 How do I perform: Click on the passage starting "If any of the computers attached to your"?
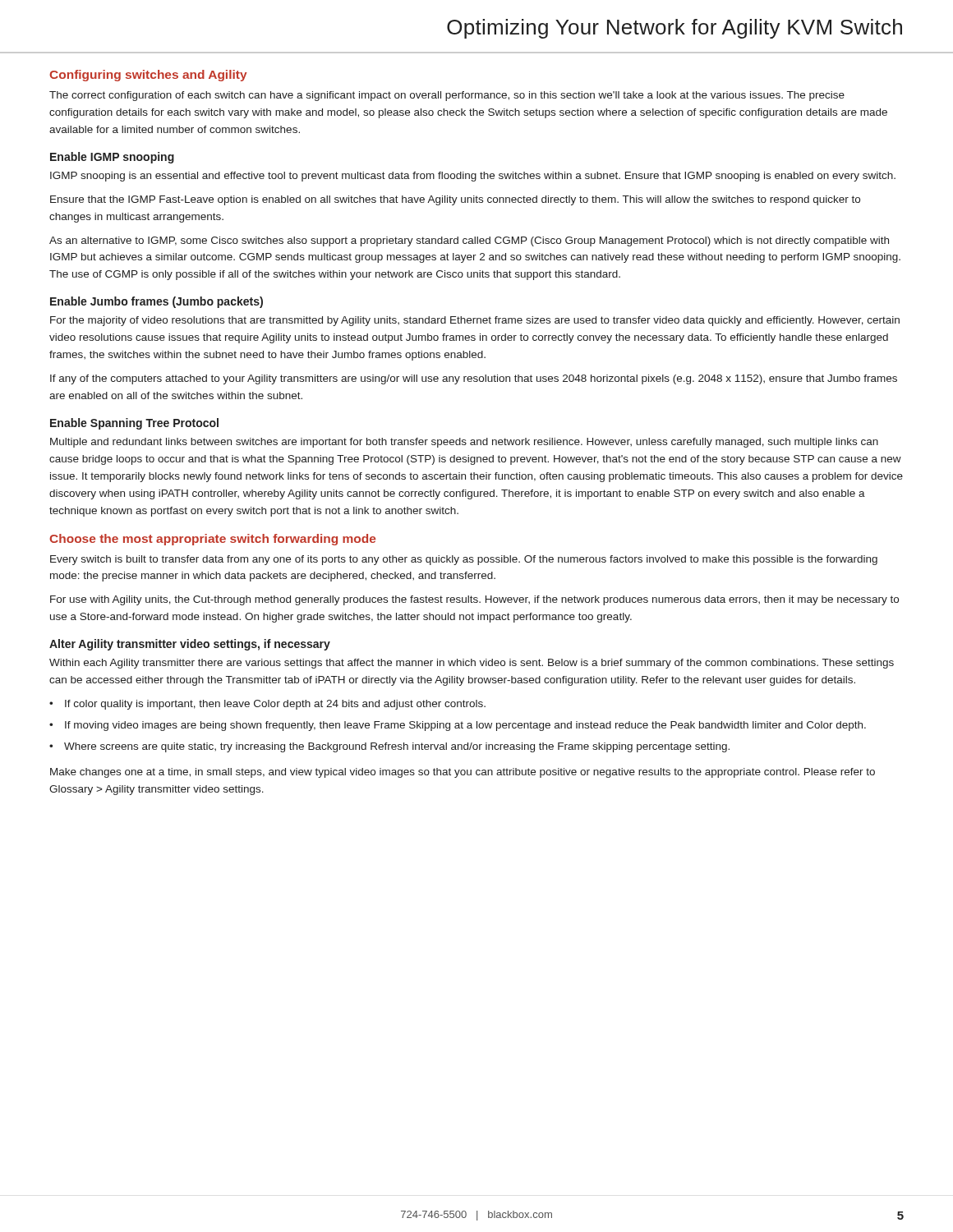473,387
